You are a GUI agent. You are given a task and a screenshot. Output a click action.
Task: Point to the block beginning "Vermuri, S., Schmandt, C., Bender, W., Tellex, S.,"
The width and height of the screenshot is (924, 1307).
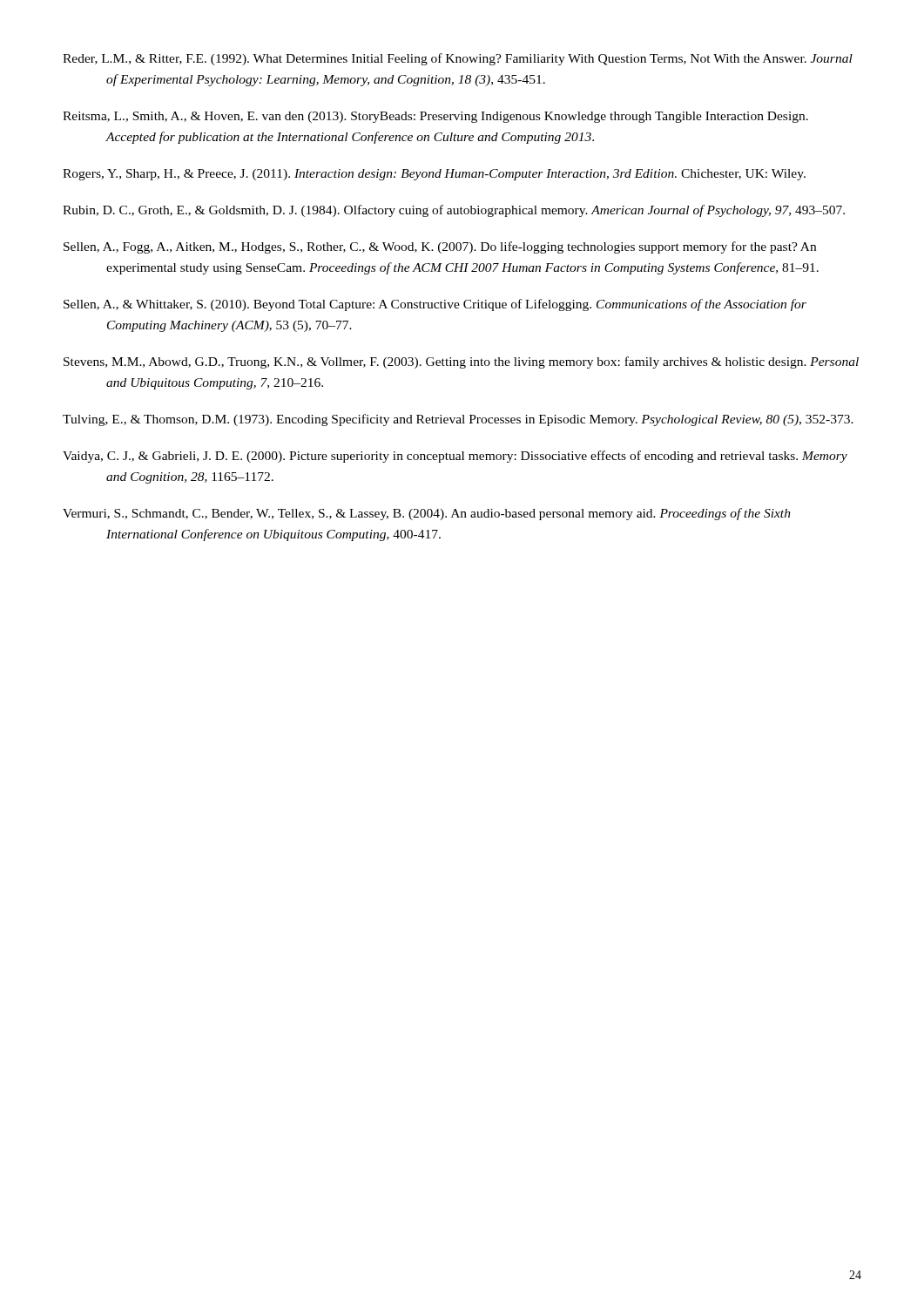coord(427,523)
